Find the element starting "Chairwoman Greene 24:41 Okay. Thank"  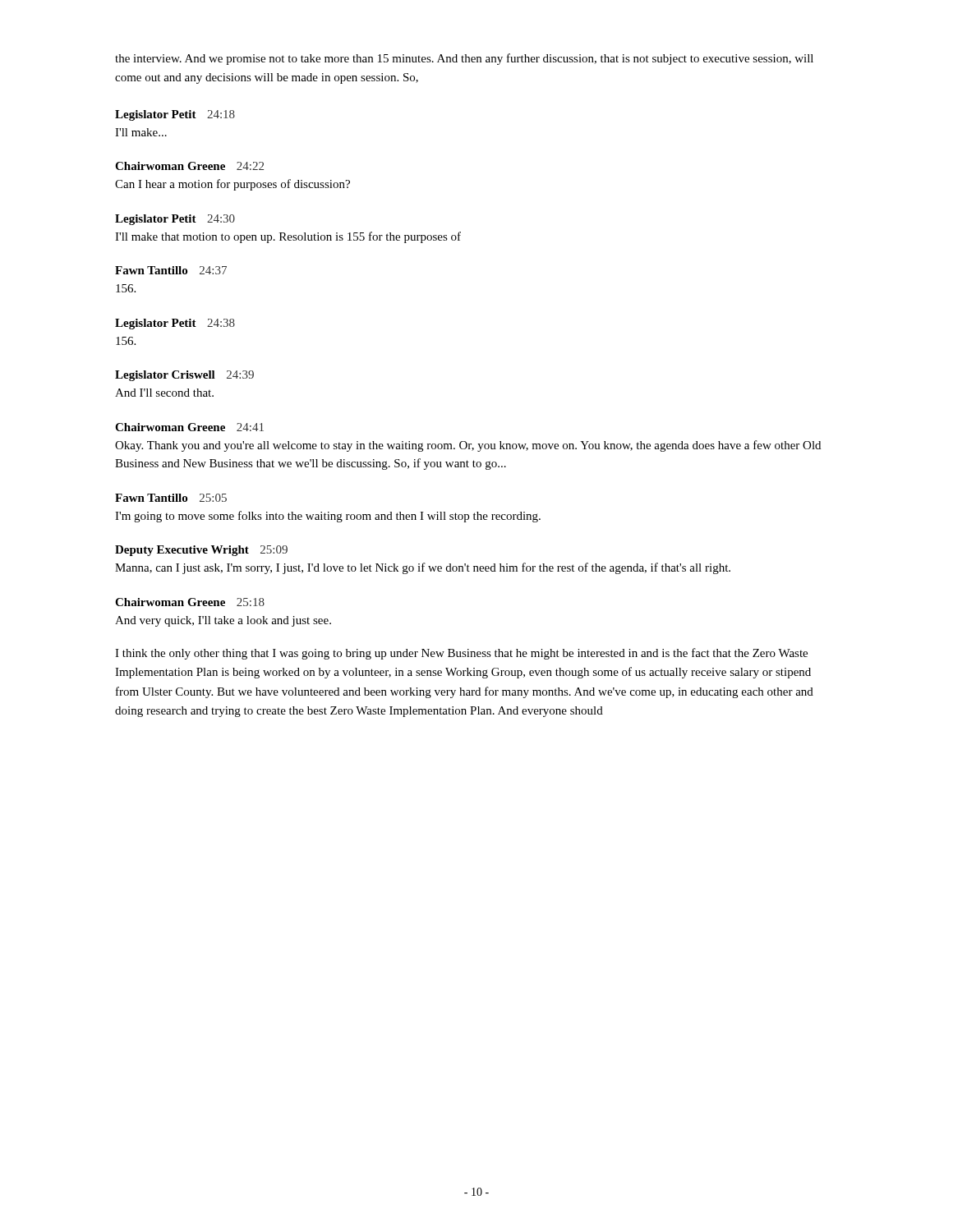[x=476, y=446]
